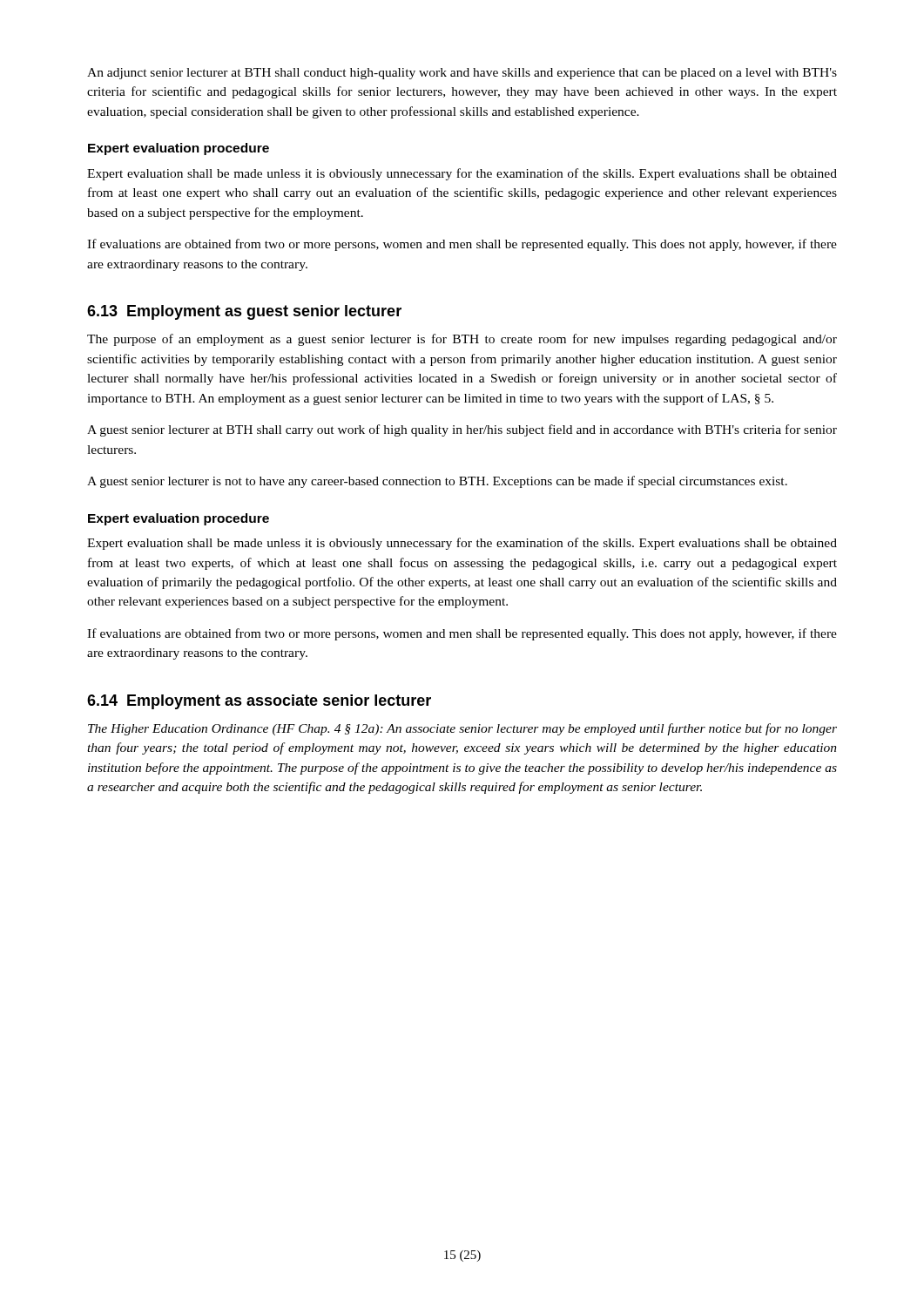924x1307 pixels.
Task: Find the block on this page that starts "The purpose of an"
Action: (x=462, y=369)
